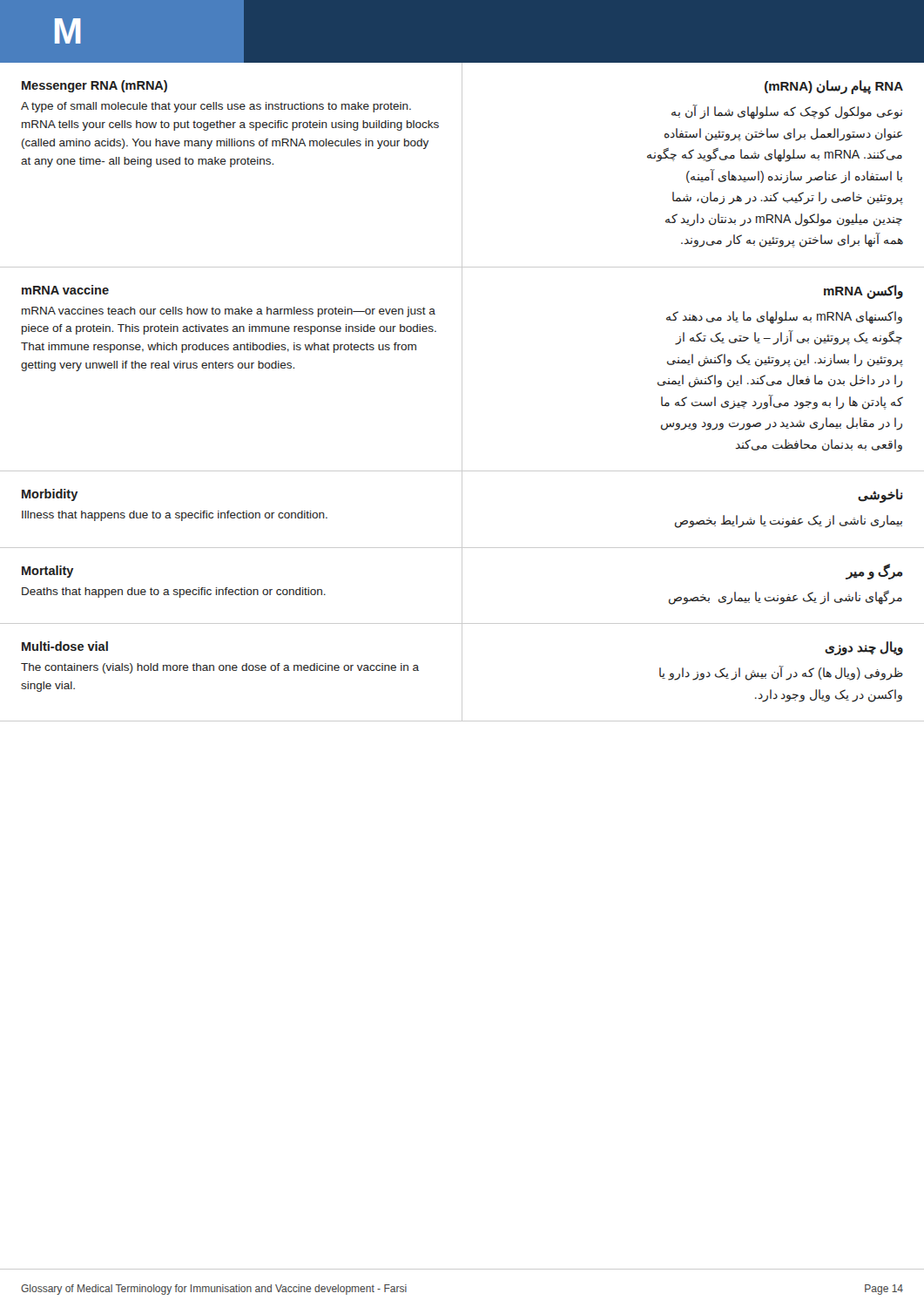The width and height of the screenshot is (924, 1307).
Task: Point to the text block starting "Illness that happens due to a specific"
Action: click(174, 515)
